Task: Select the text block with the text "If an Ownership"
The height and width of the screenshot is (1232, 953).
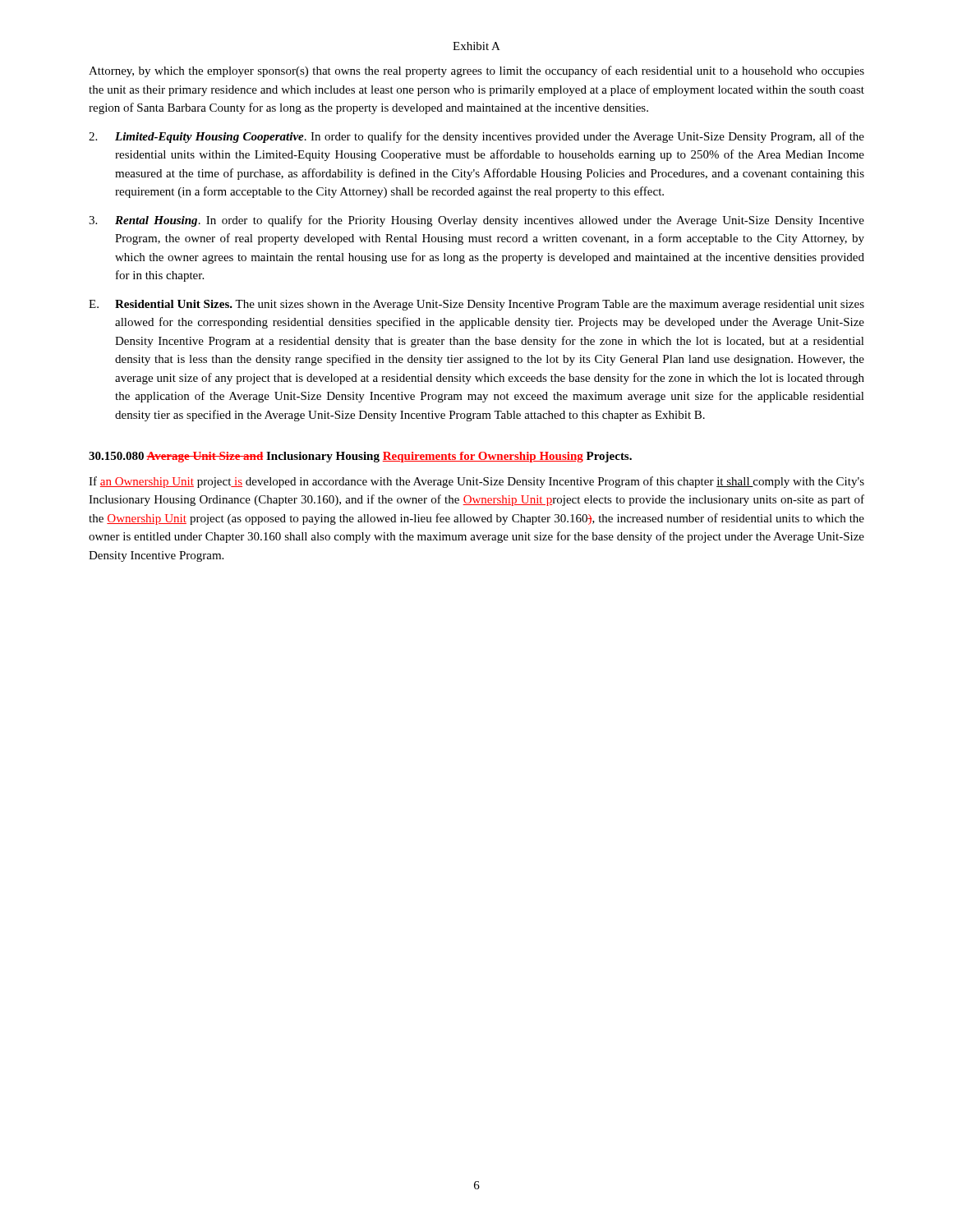Action: (476, 518)
